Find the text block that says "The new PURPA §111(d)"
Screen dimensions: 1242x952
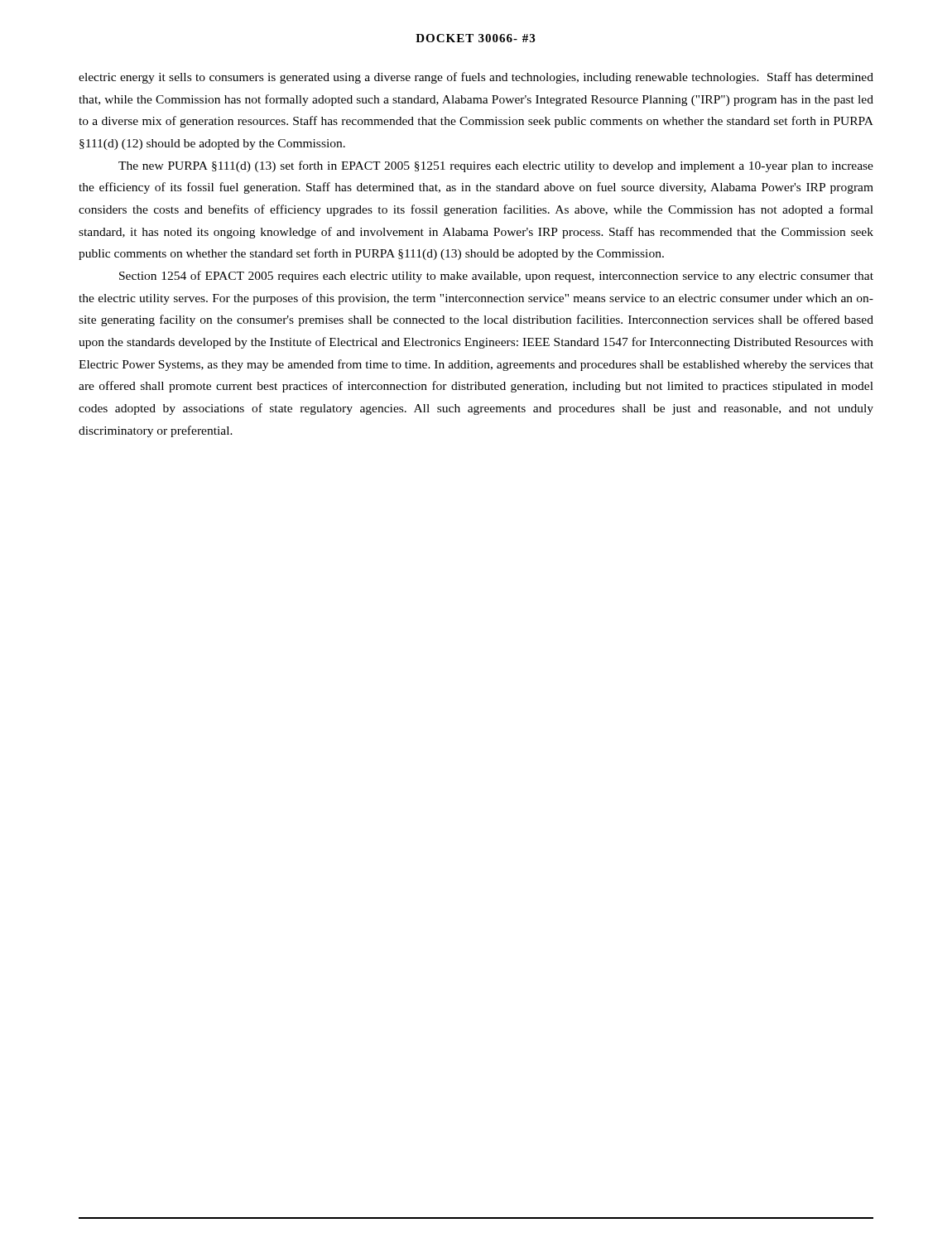[x=476, y=209]
